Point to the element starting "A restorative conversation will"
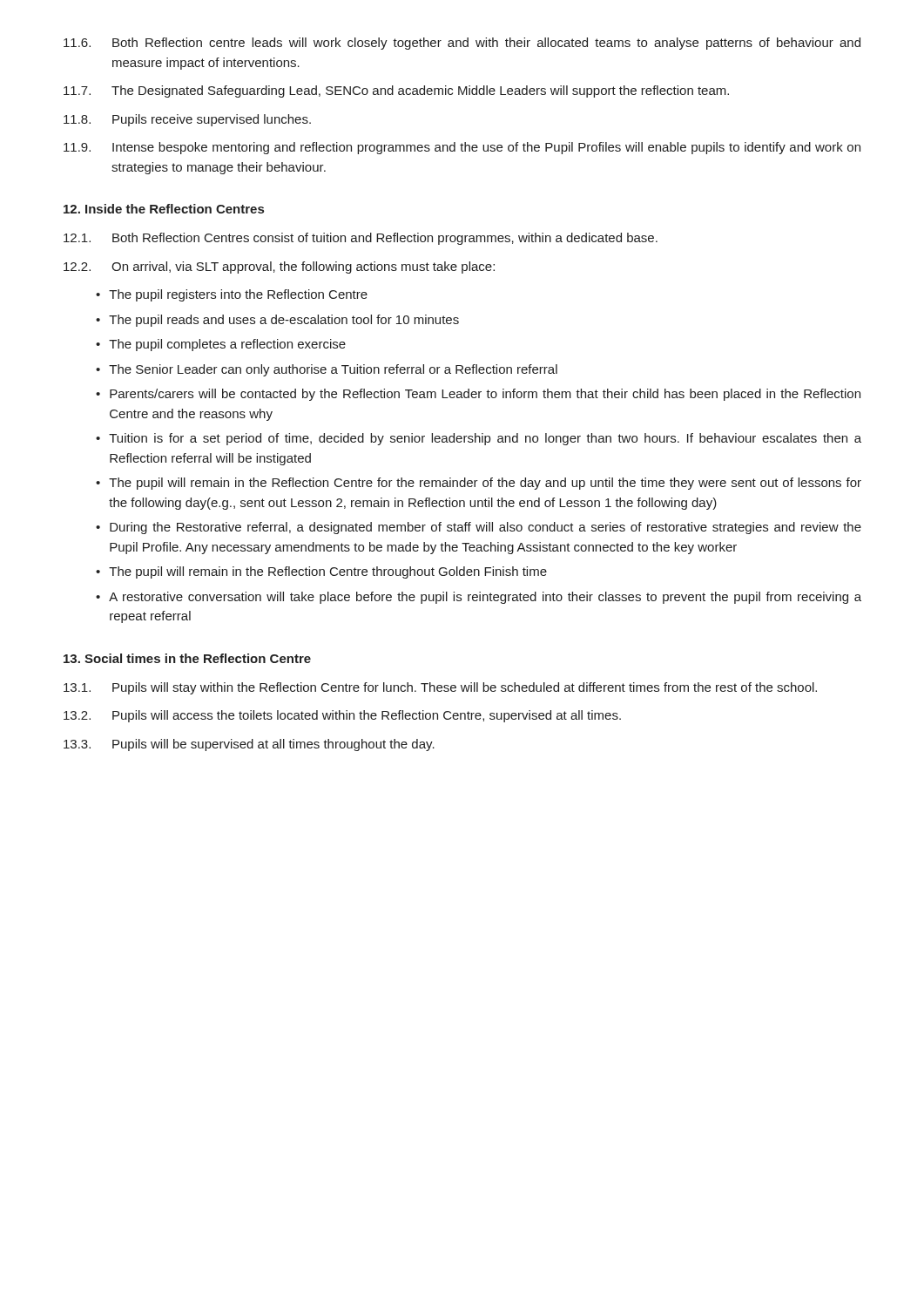This screenshot has width=924, height=1307. [x=485, y=606]
